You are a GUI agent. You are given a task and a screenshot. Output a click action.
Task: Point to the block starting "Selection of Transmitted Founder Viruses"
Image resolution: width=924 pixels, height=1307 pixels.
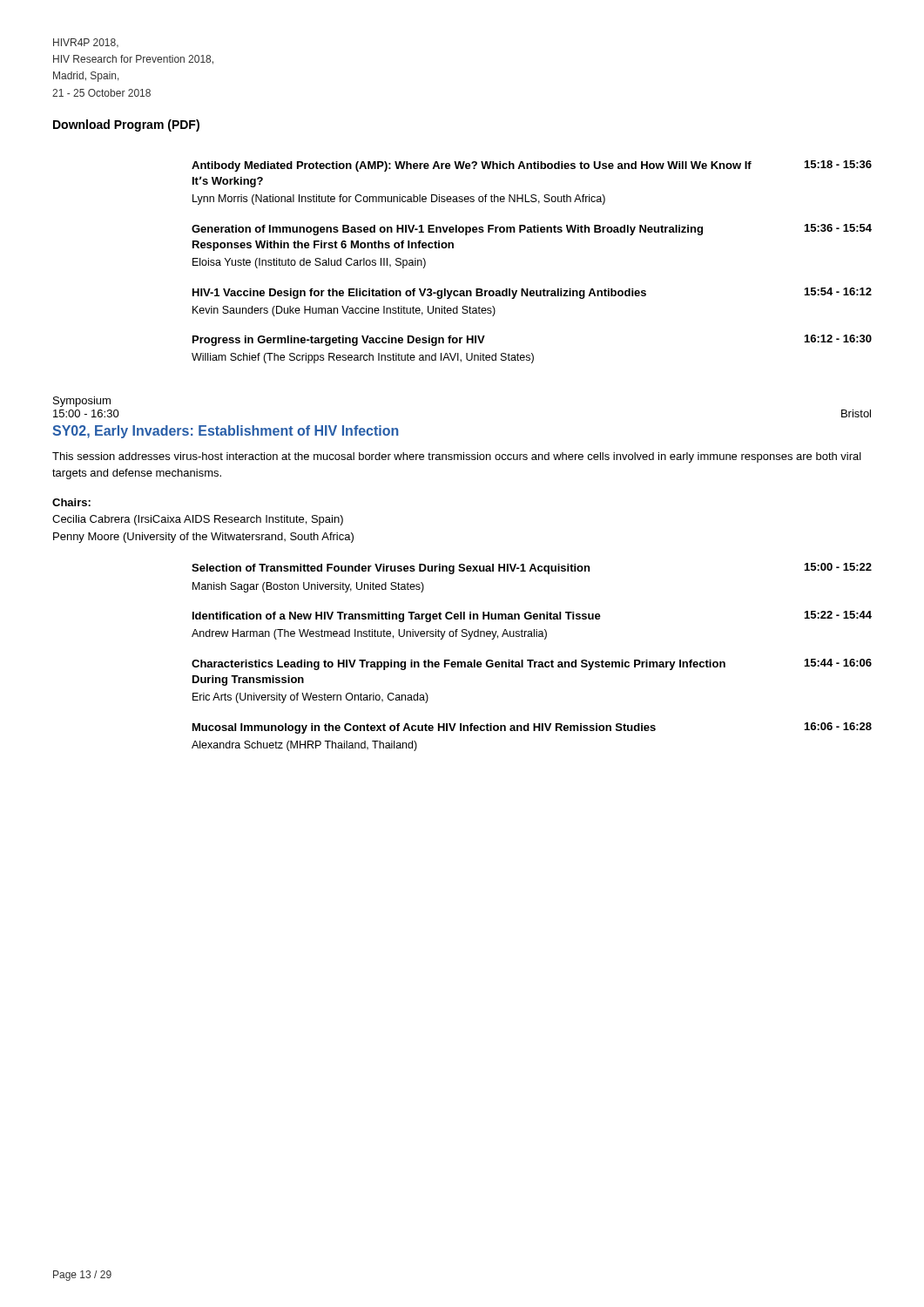(532, 577)
